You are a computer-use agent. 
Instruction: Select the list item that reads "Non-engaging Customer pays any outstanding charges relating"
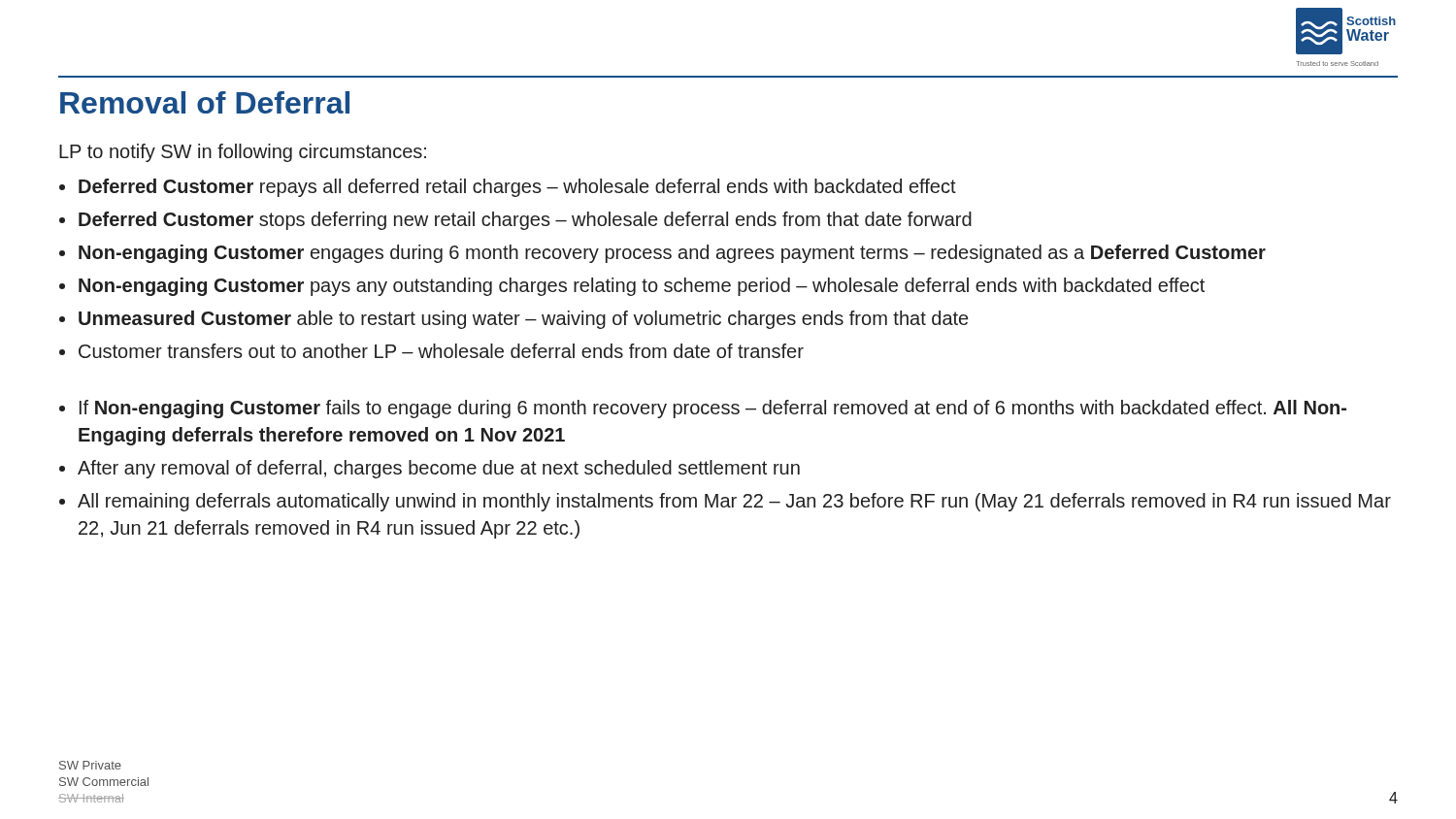click(738, 285)
